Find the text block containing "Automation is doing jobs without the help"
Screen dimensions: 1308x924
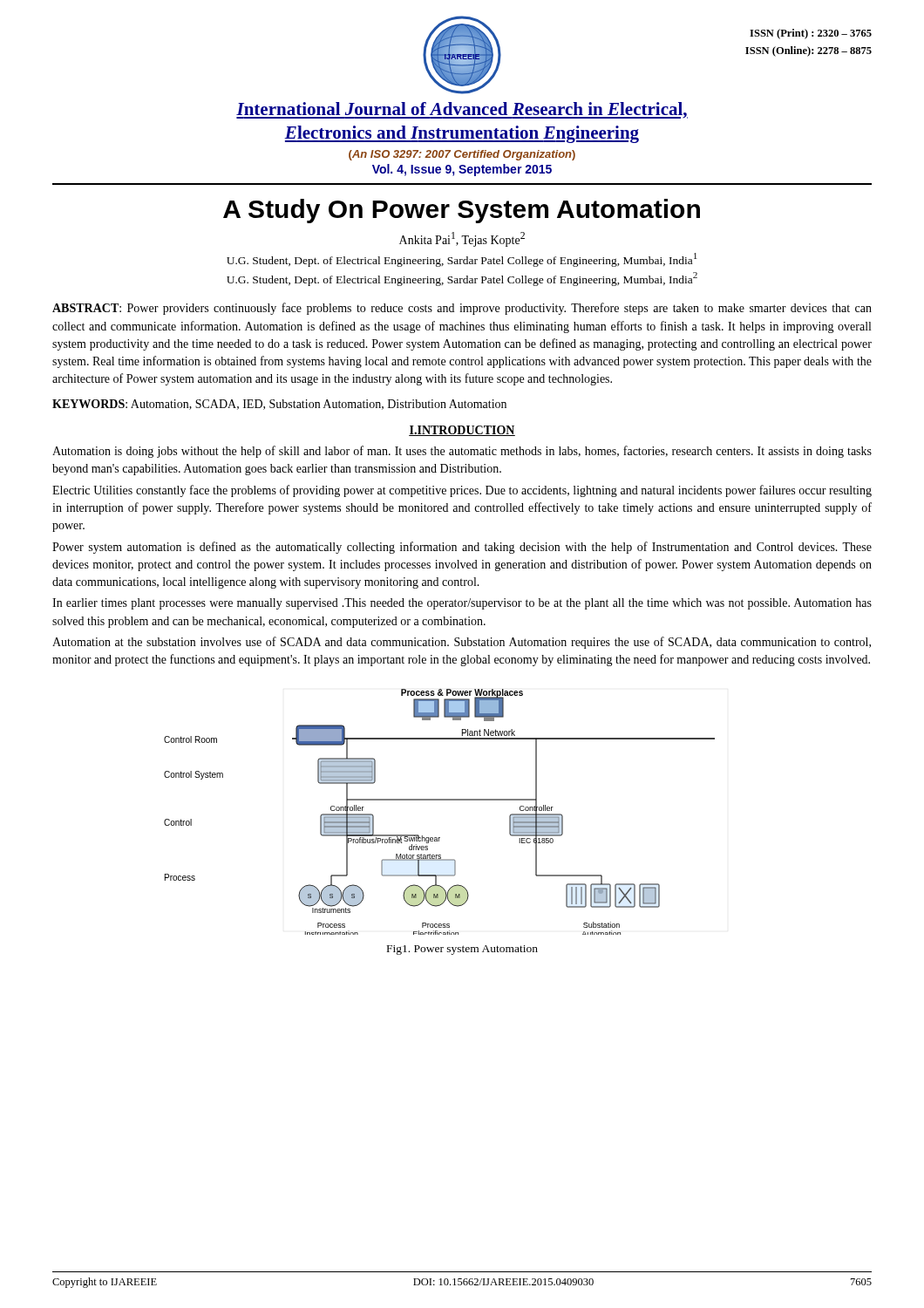coord(462,460)
